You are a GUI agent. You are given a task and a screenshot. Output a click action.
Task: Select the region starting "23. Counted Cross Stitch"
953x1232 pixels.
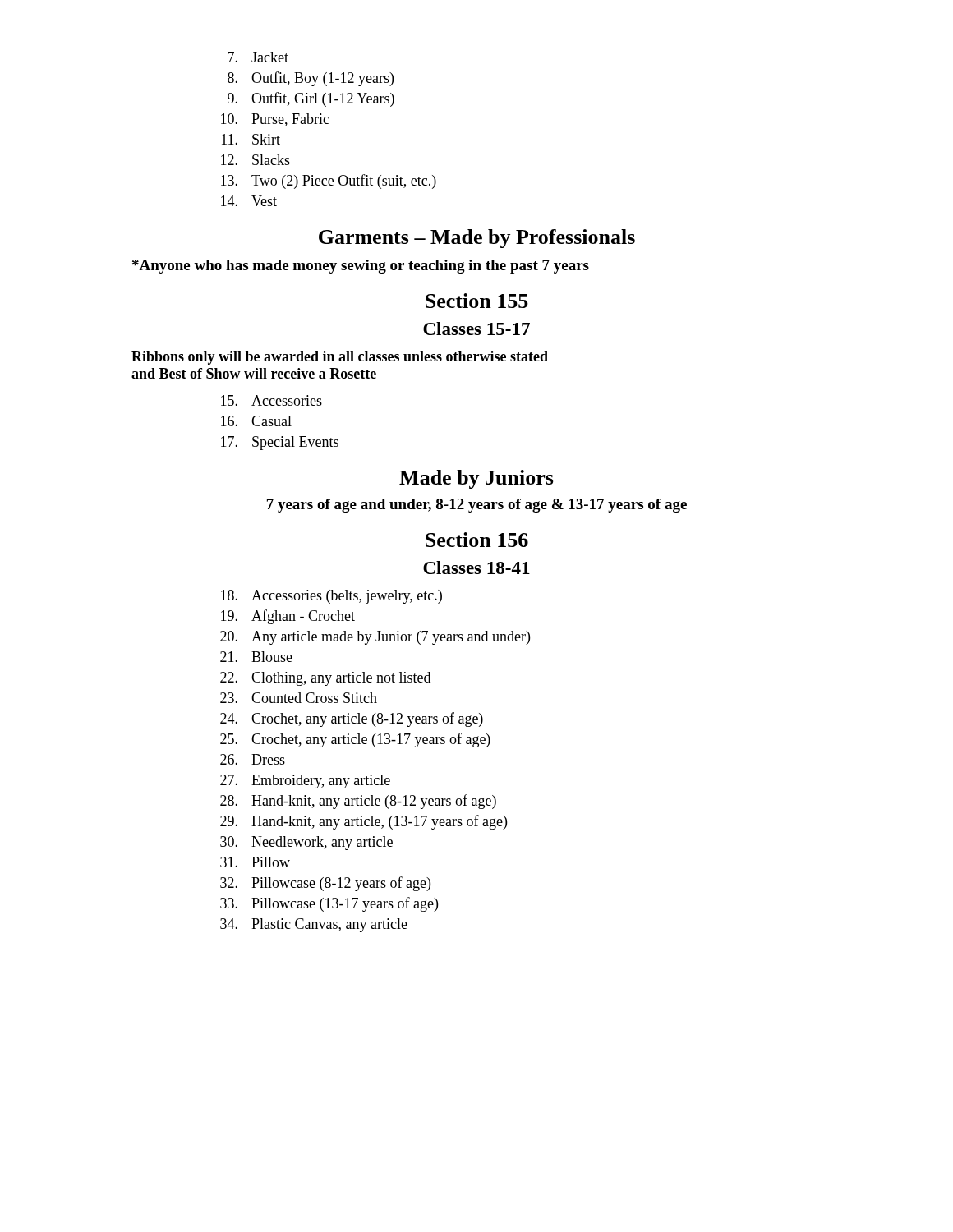[x=299, y=698]
